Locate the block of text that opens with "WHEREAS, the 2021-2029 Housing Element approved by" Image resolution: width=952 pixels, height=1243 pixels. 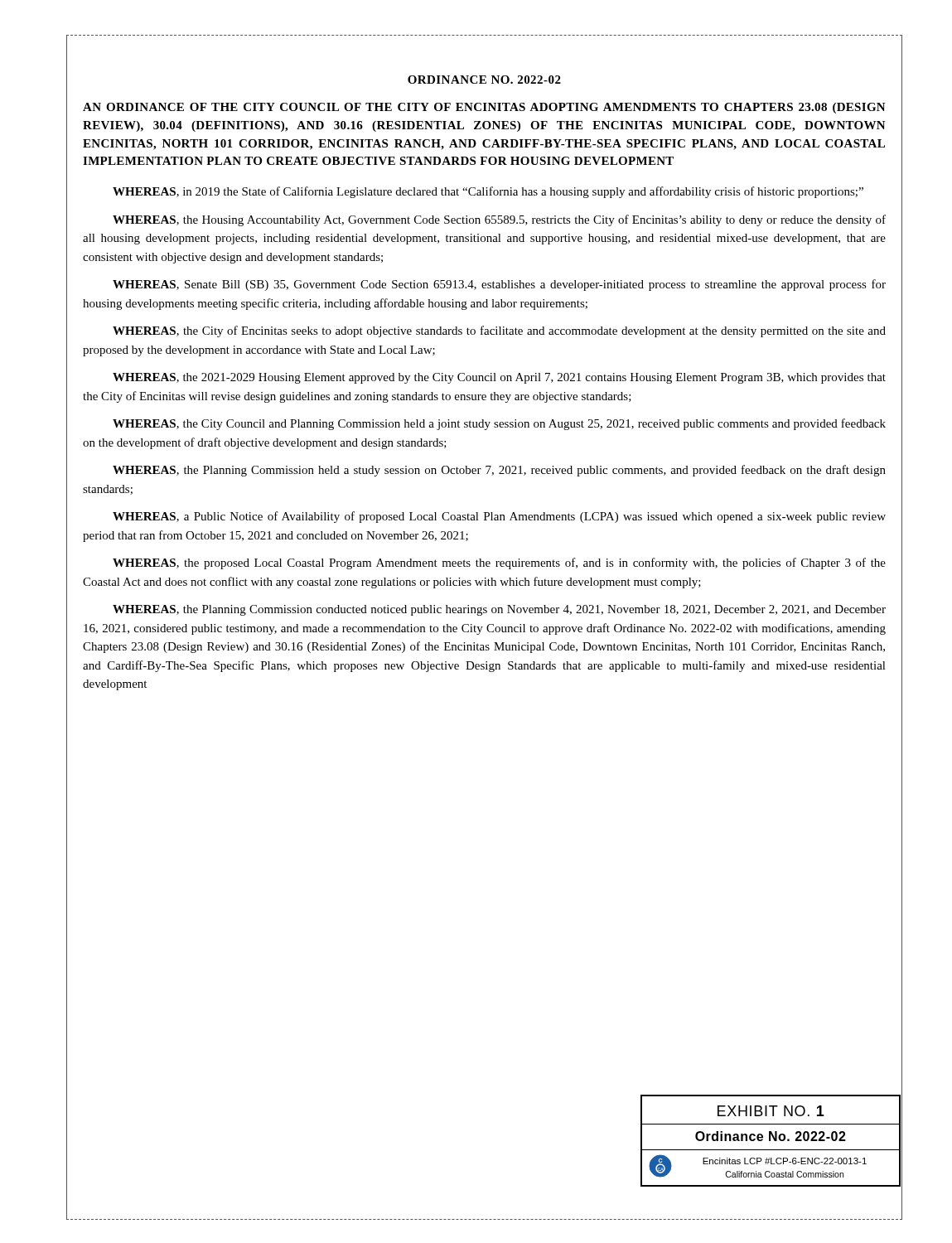tap(484, 386)
